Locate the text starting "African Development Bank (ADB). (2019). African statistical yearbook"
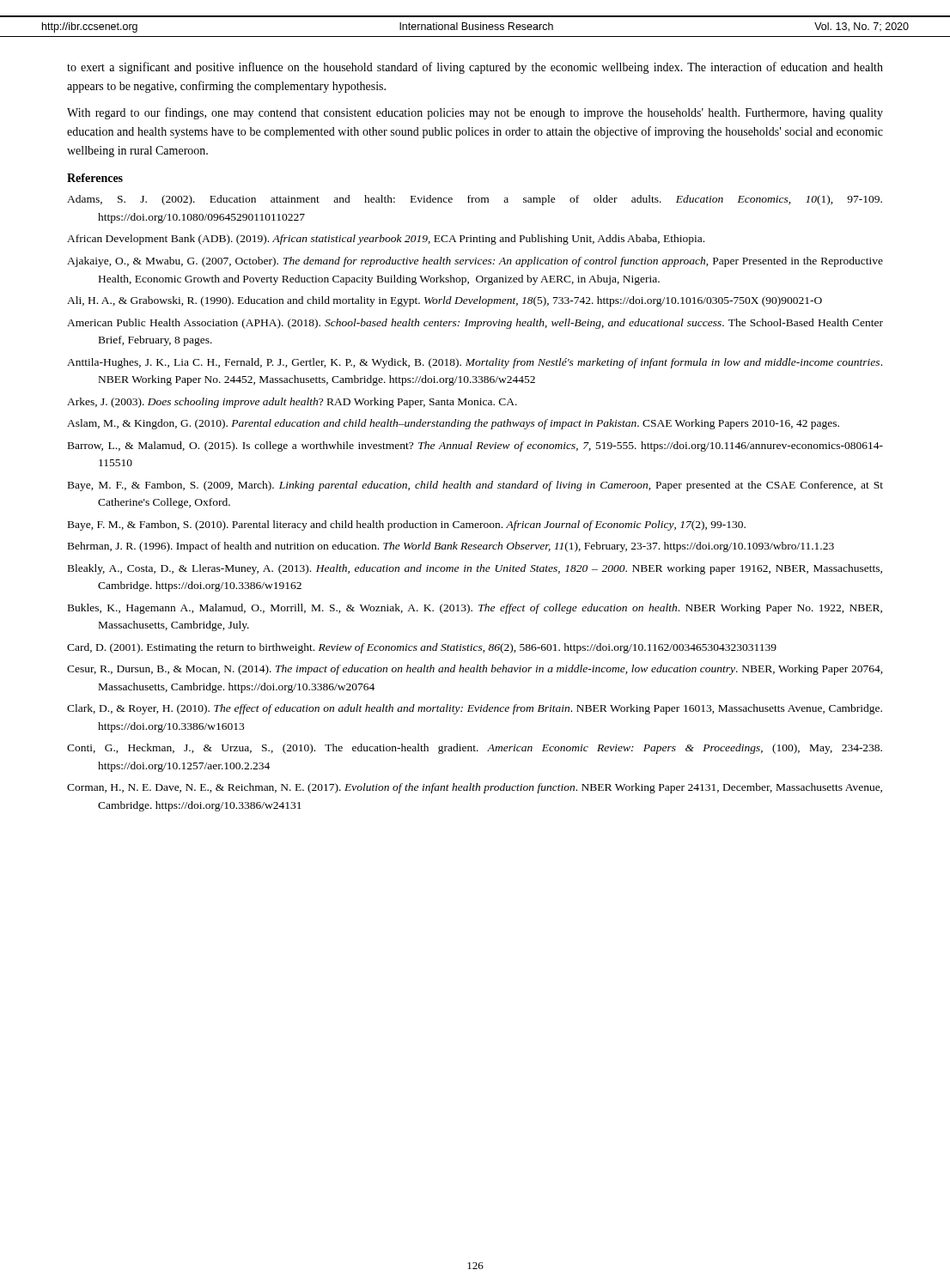 (x=386, y=239)
